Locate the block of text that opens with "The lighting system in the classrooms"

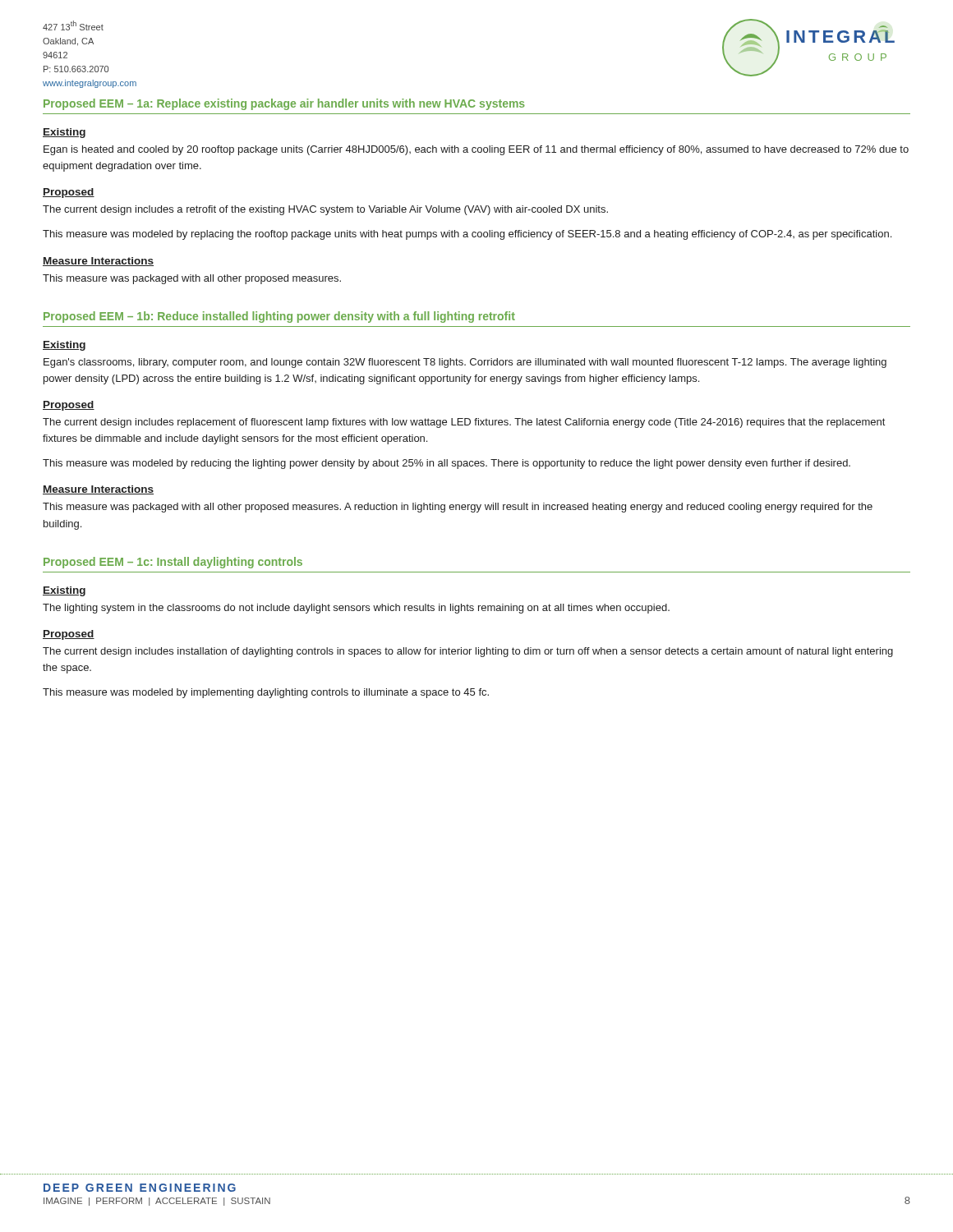pyautogui.click(x=356, y=607)
